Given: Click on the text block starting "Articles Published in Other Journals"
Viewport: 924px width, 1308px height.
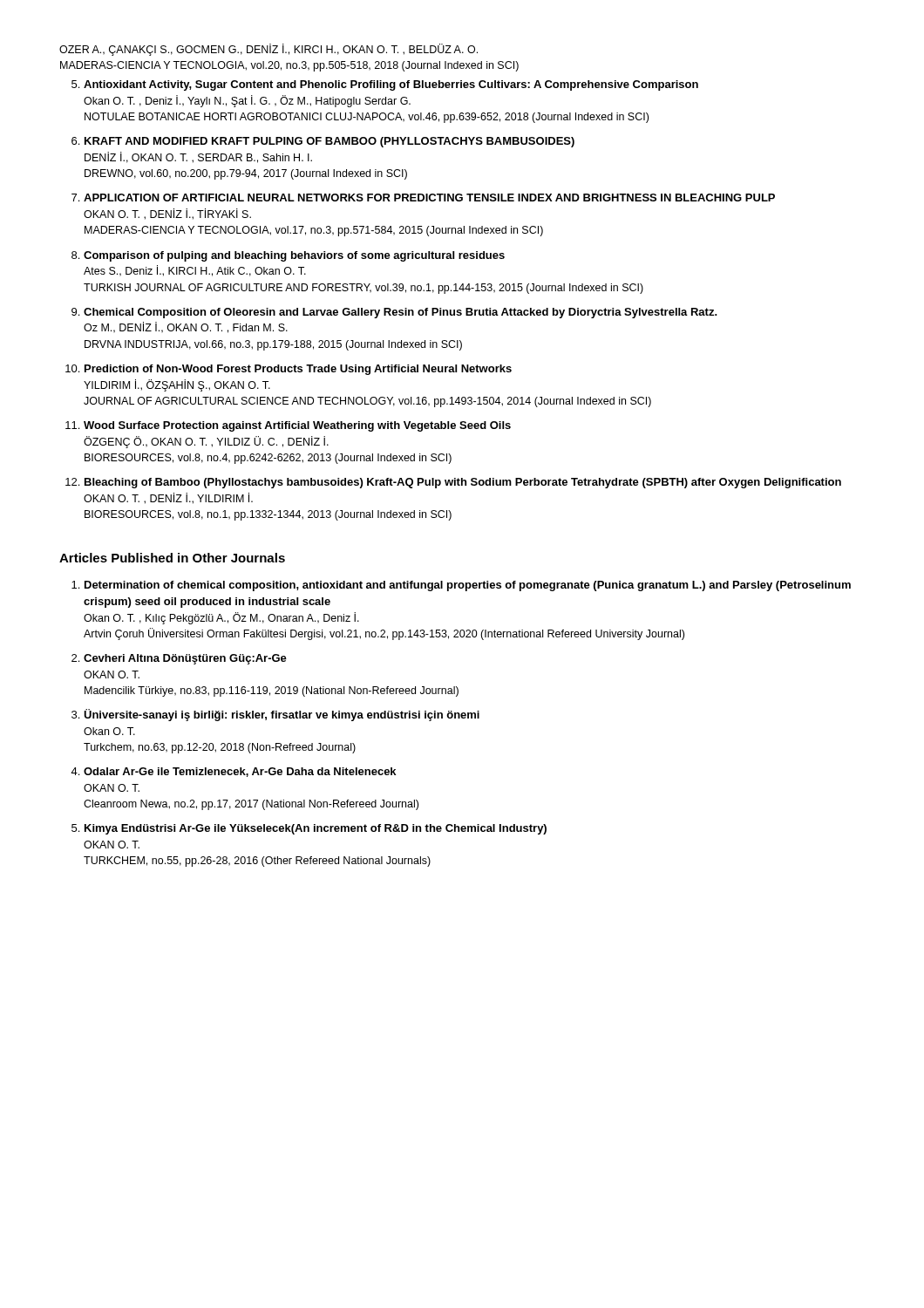Looking at the screenshot, I should pyautogui.click(x=172, y=558).
